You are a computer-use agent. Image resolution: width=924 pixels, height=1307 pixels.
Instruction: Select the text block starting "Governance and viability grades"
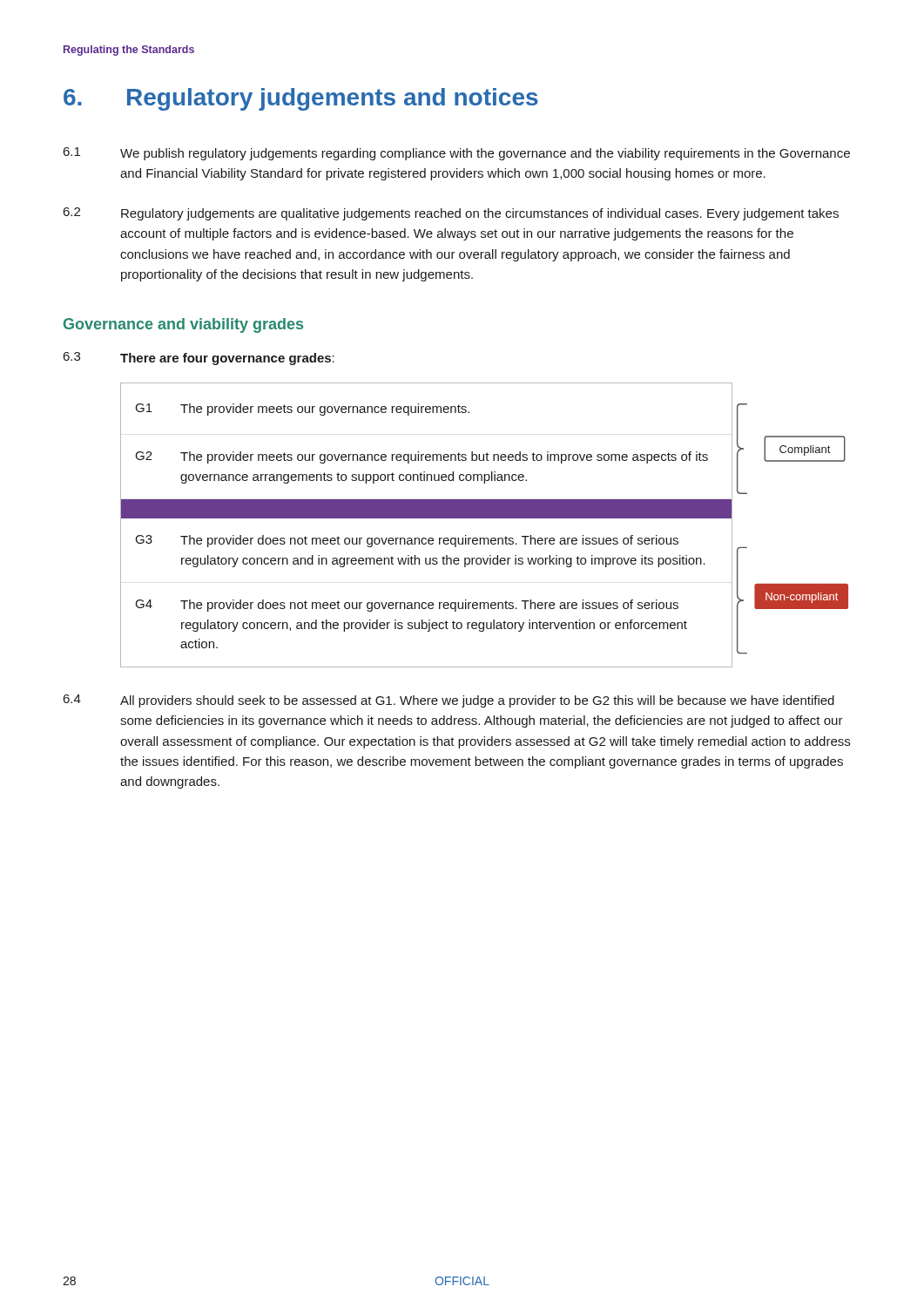click(183, 324)
